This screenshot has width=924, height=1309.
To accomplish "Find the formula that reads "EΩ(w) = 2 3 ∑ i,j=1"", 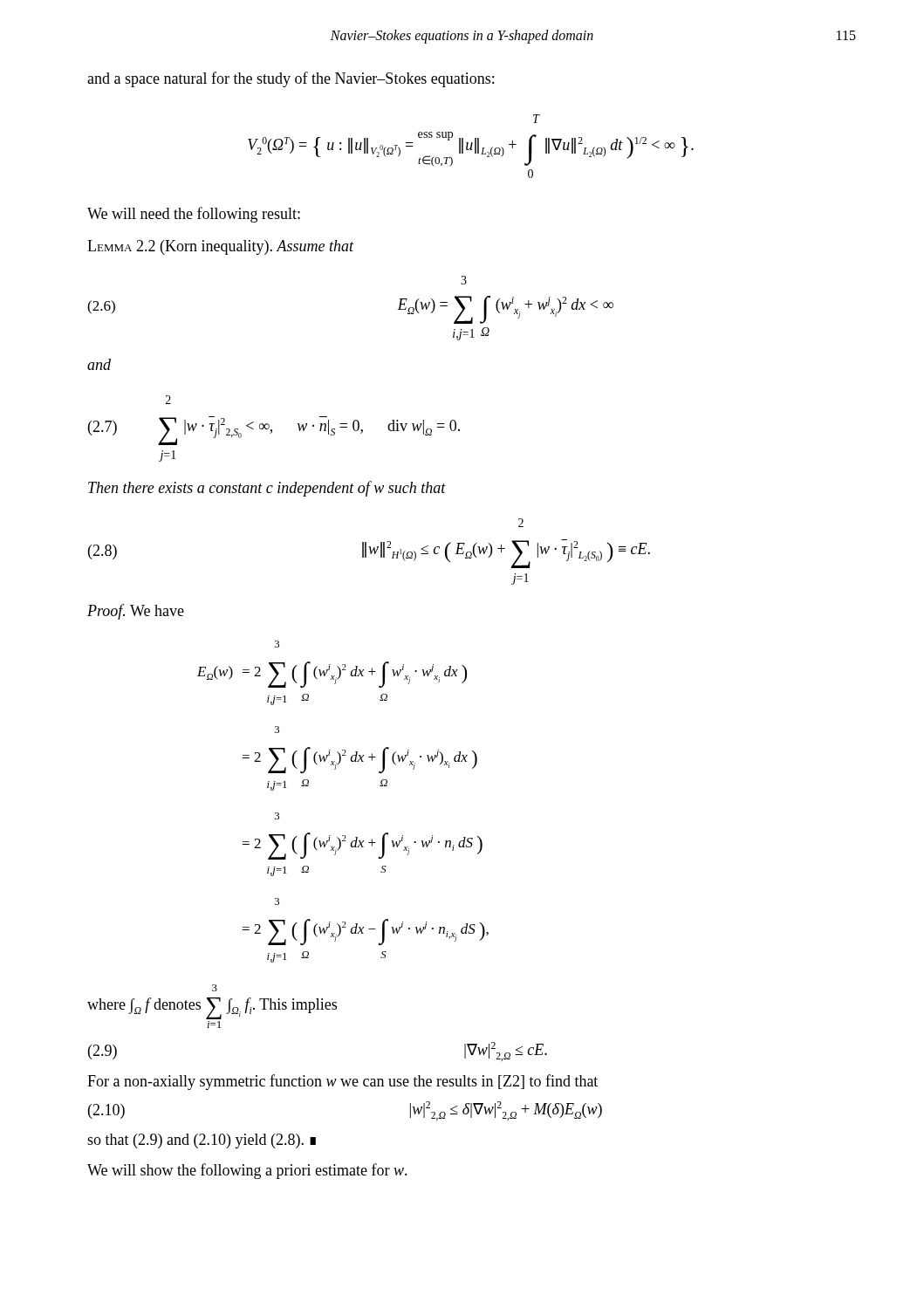I will coord(277,644).
